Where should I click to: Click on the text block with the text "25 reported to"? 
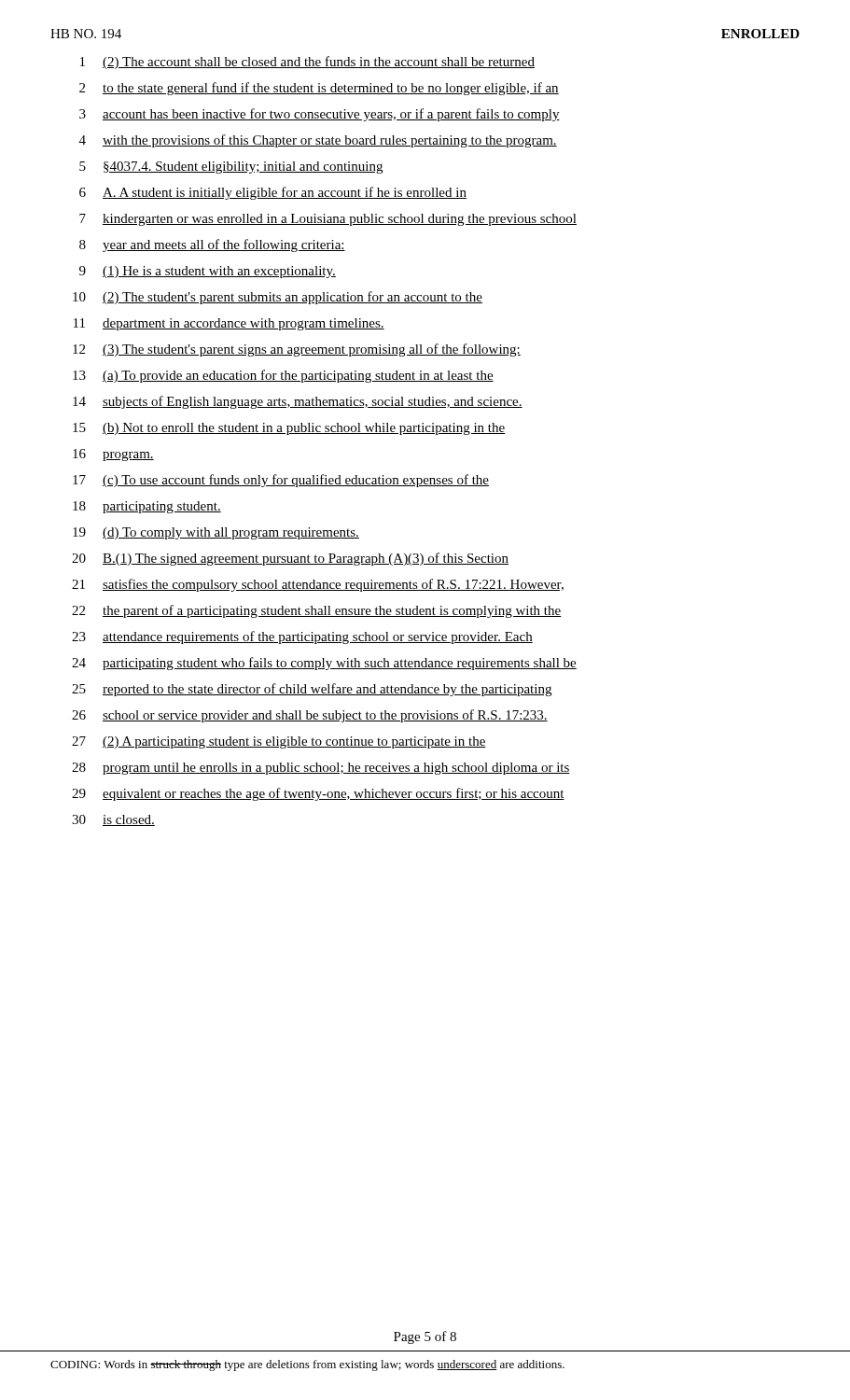[425, 689]
